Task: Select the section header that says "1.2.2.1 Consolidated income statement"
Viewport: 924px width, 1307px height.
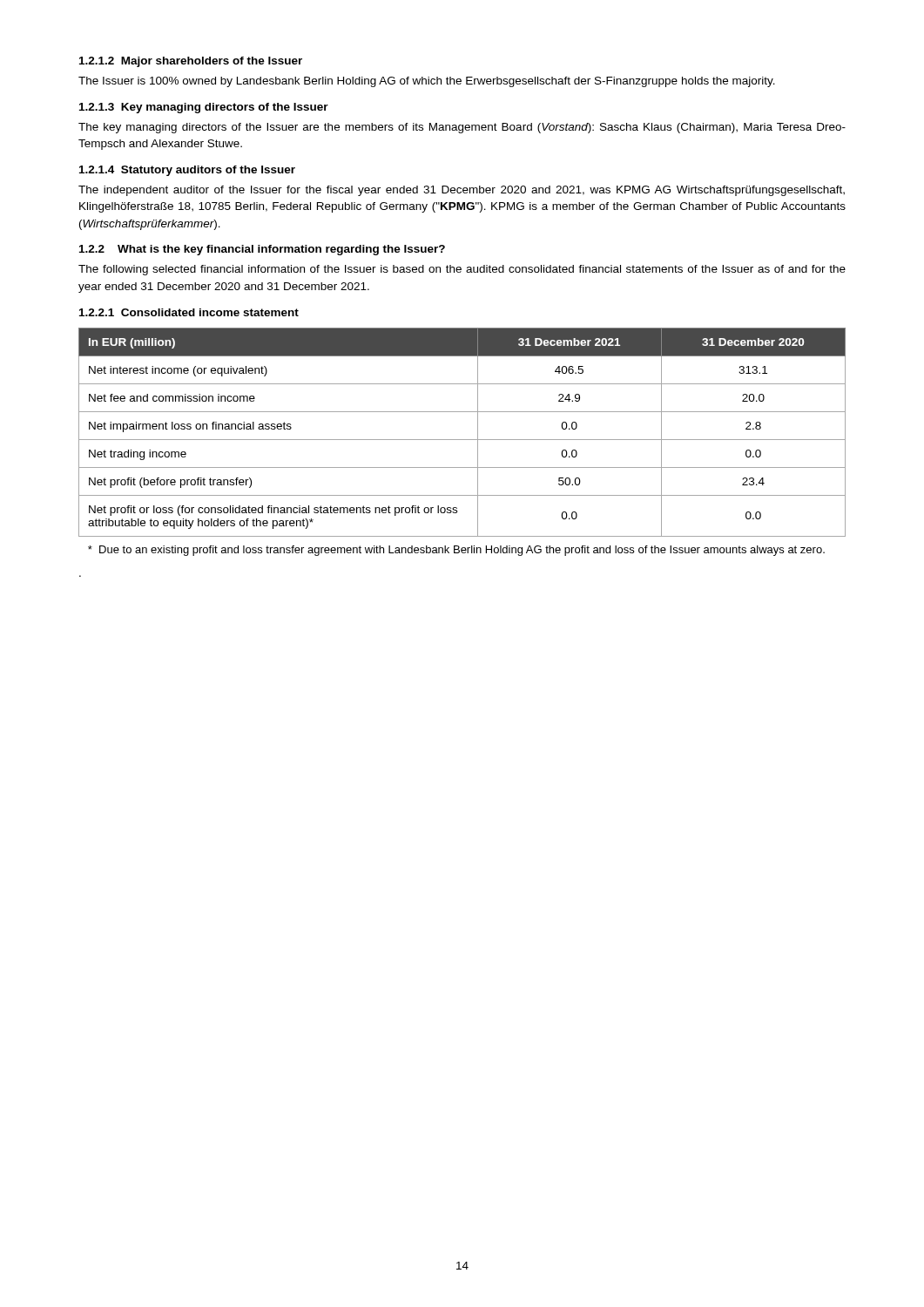Action: 188,312
